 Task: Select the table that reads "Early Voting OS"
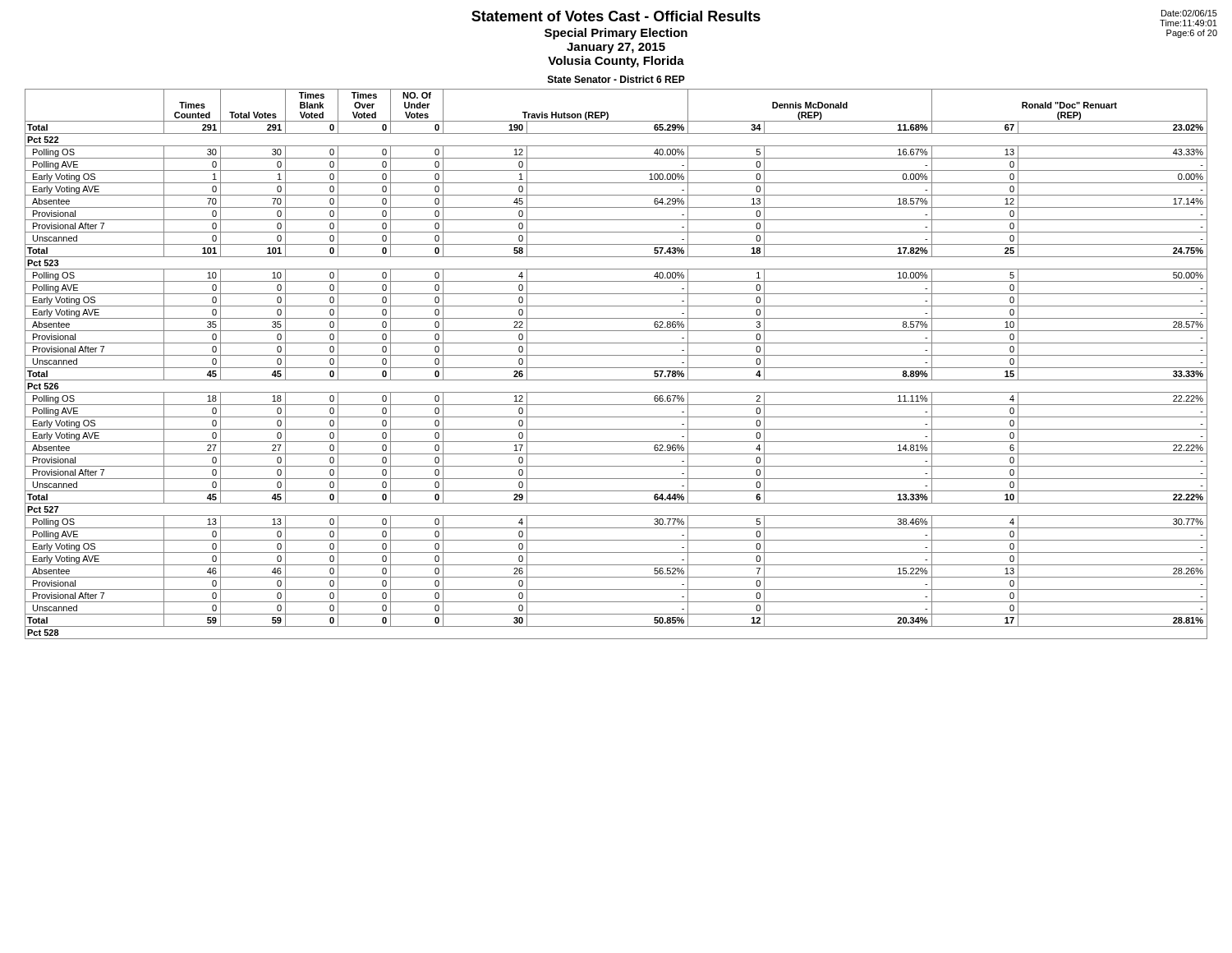tap(616, 364)
